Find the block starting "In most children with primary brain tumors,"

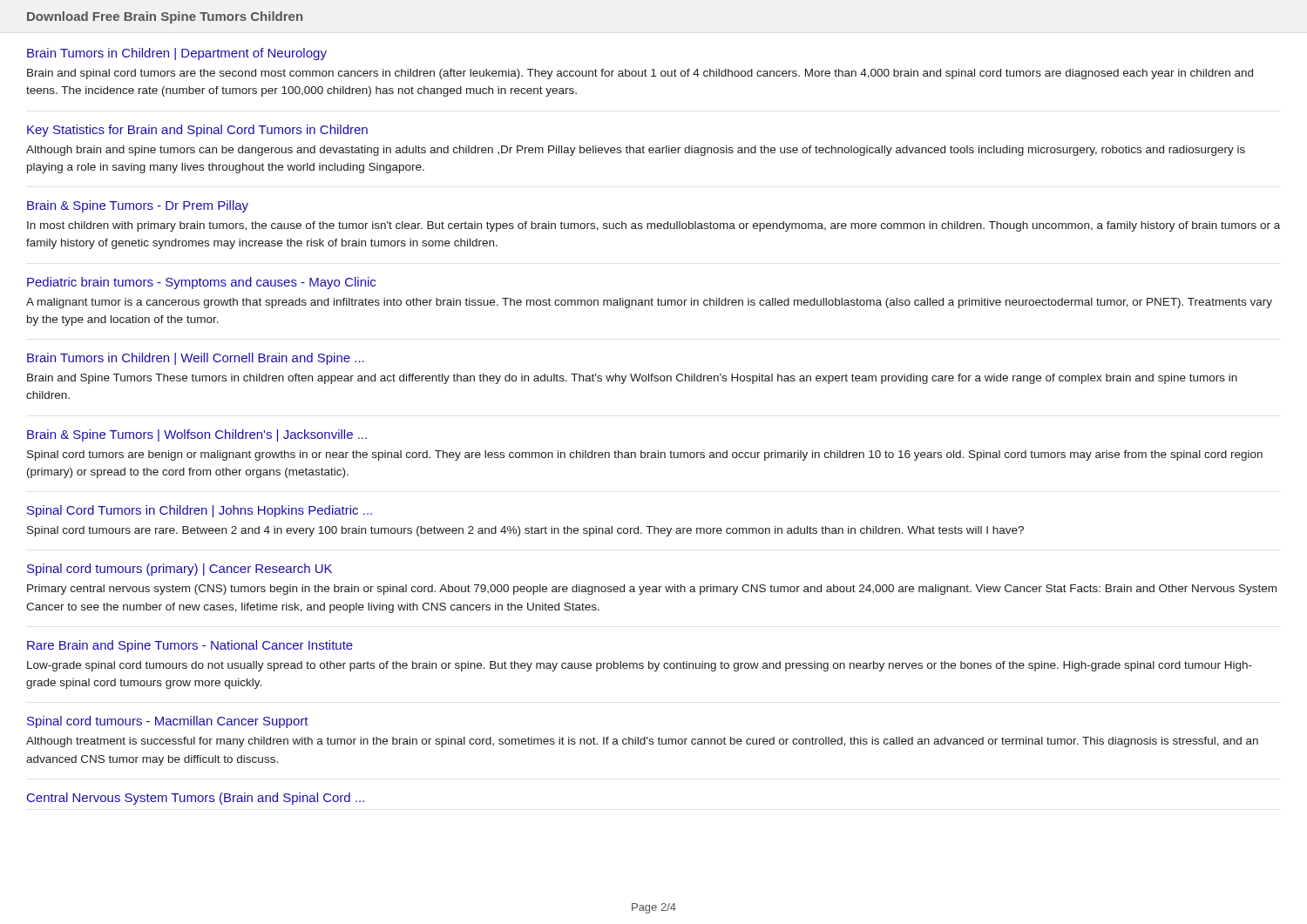point(654,235)
